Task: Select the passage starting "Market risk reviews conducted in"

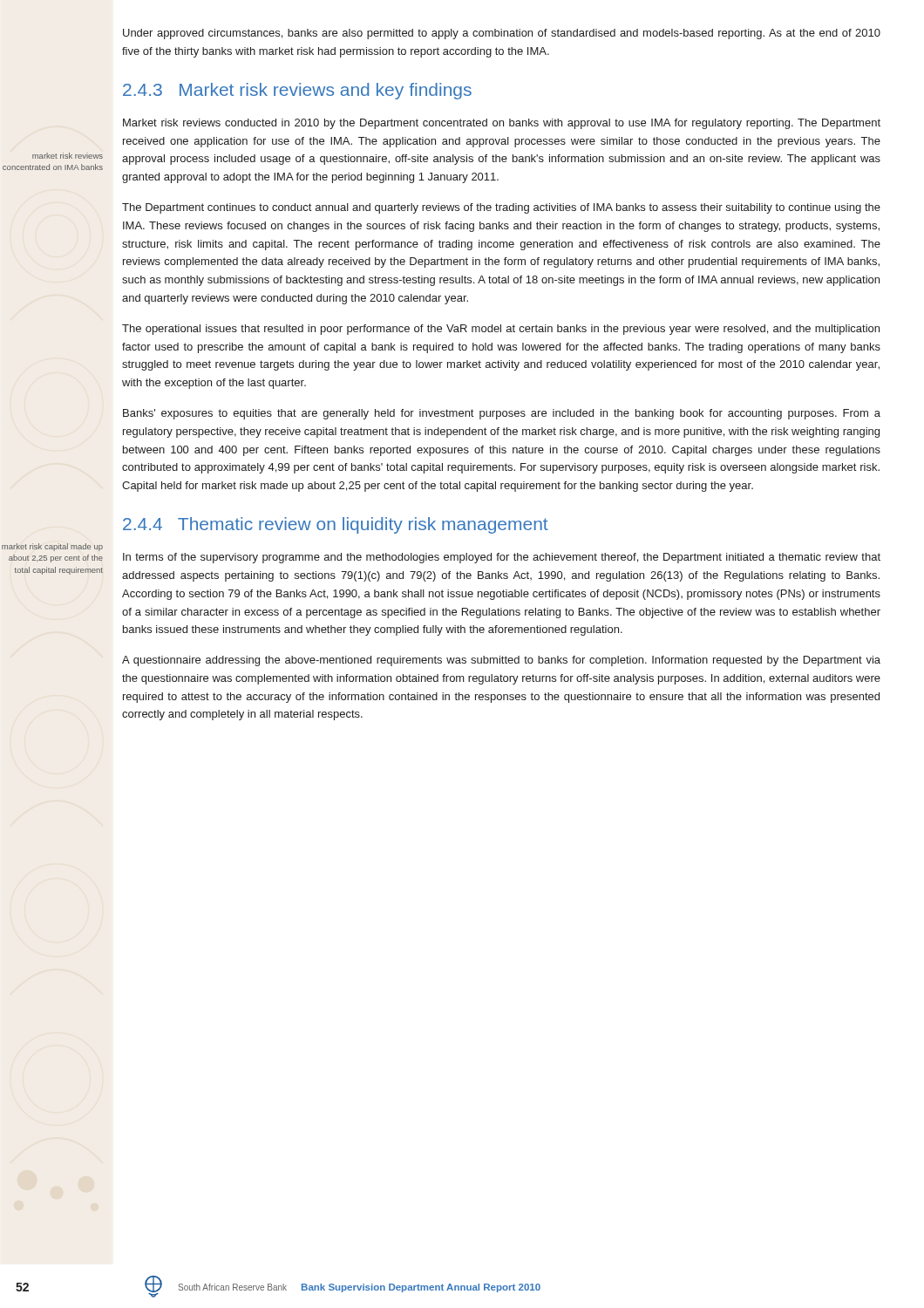Action: pos(501,150)
